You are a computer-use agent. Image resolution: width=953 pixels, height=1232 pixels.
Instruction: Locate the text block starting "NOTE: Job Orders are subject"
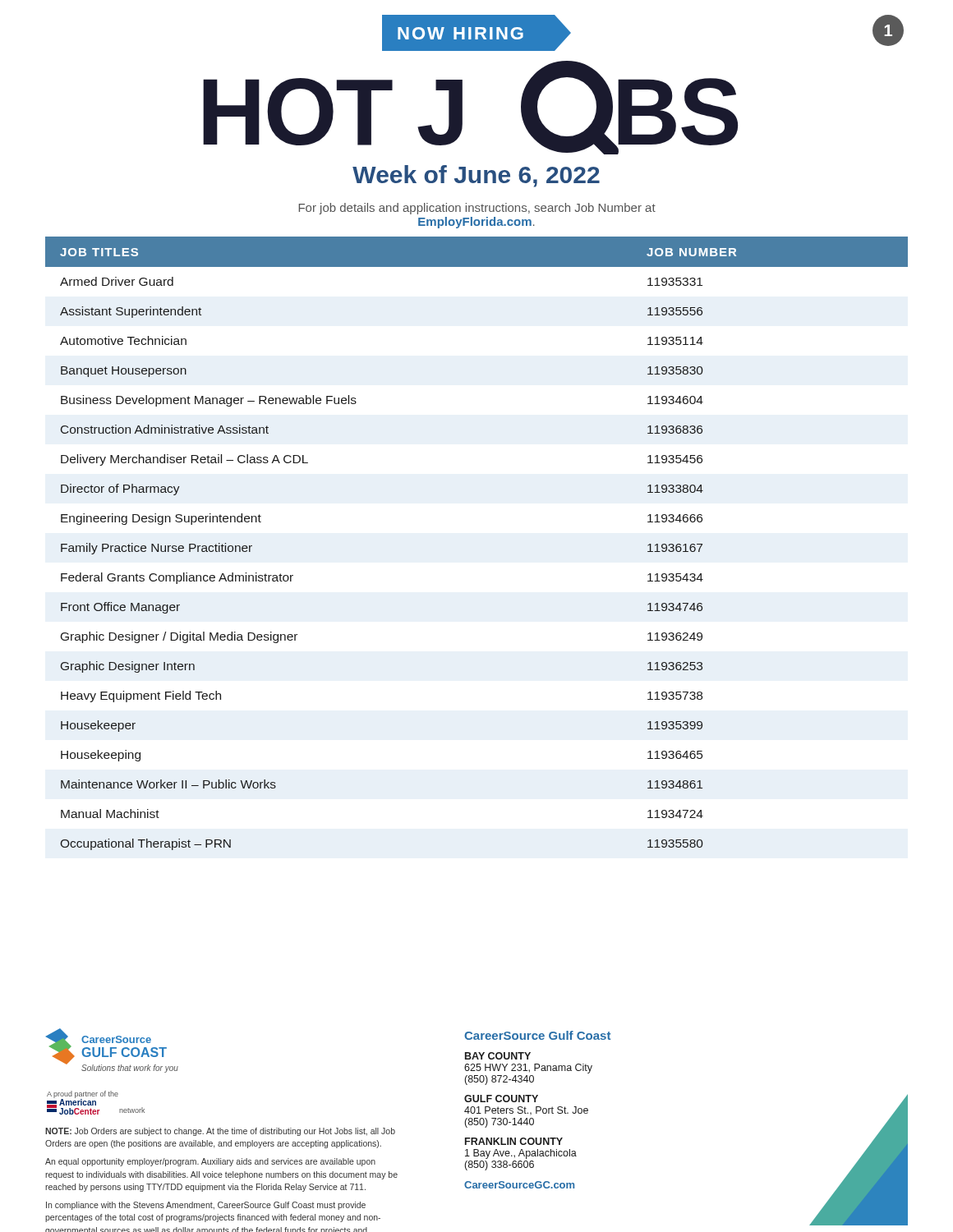pyautogui.click(x=220, y=1137)
